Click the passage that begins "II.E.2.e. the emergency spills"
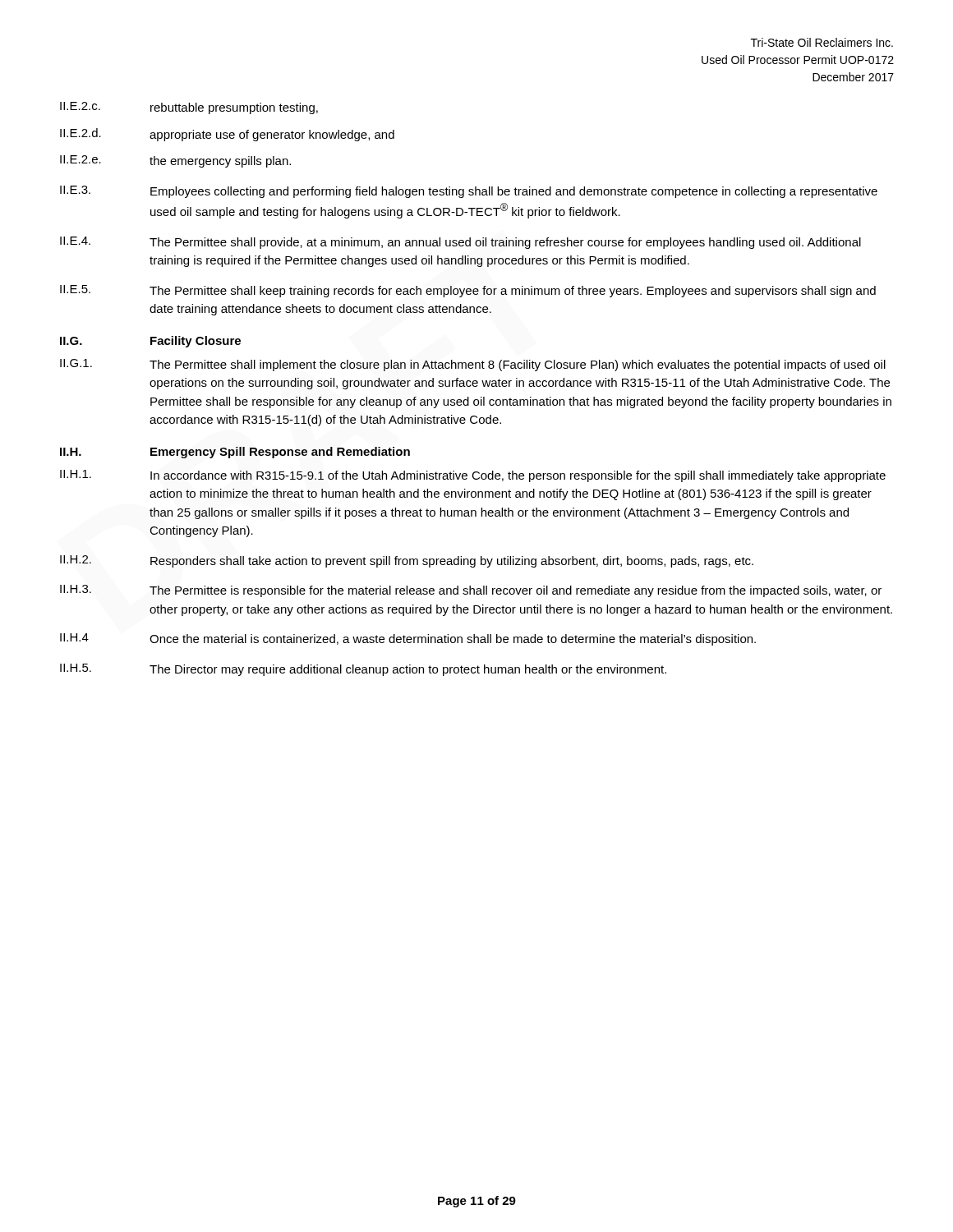 [x=175, y=161]
